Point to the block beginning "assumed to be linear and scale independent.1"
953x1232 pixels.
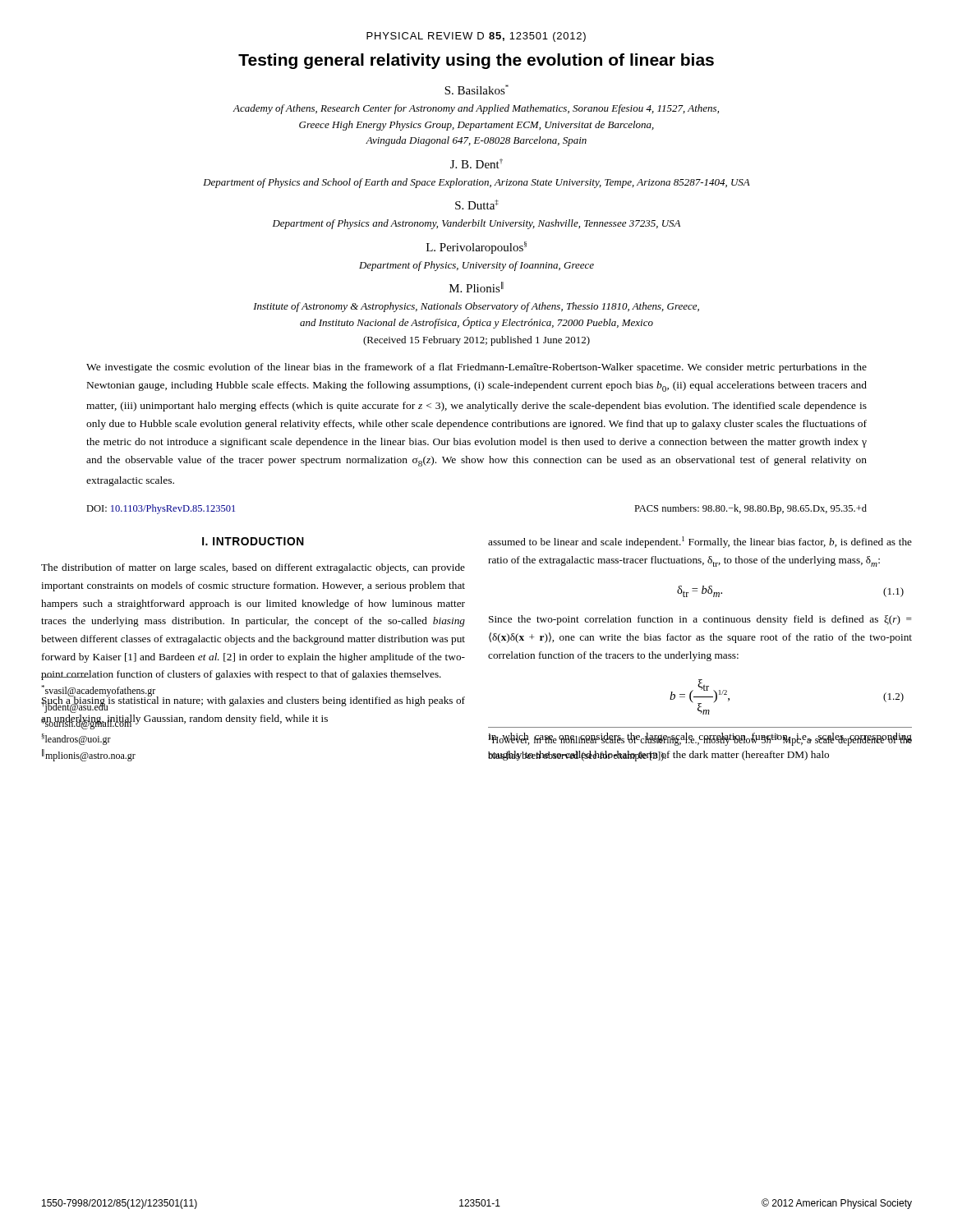click(x=700, y=551)
